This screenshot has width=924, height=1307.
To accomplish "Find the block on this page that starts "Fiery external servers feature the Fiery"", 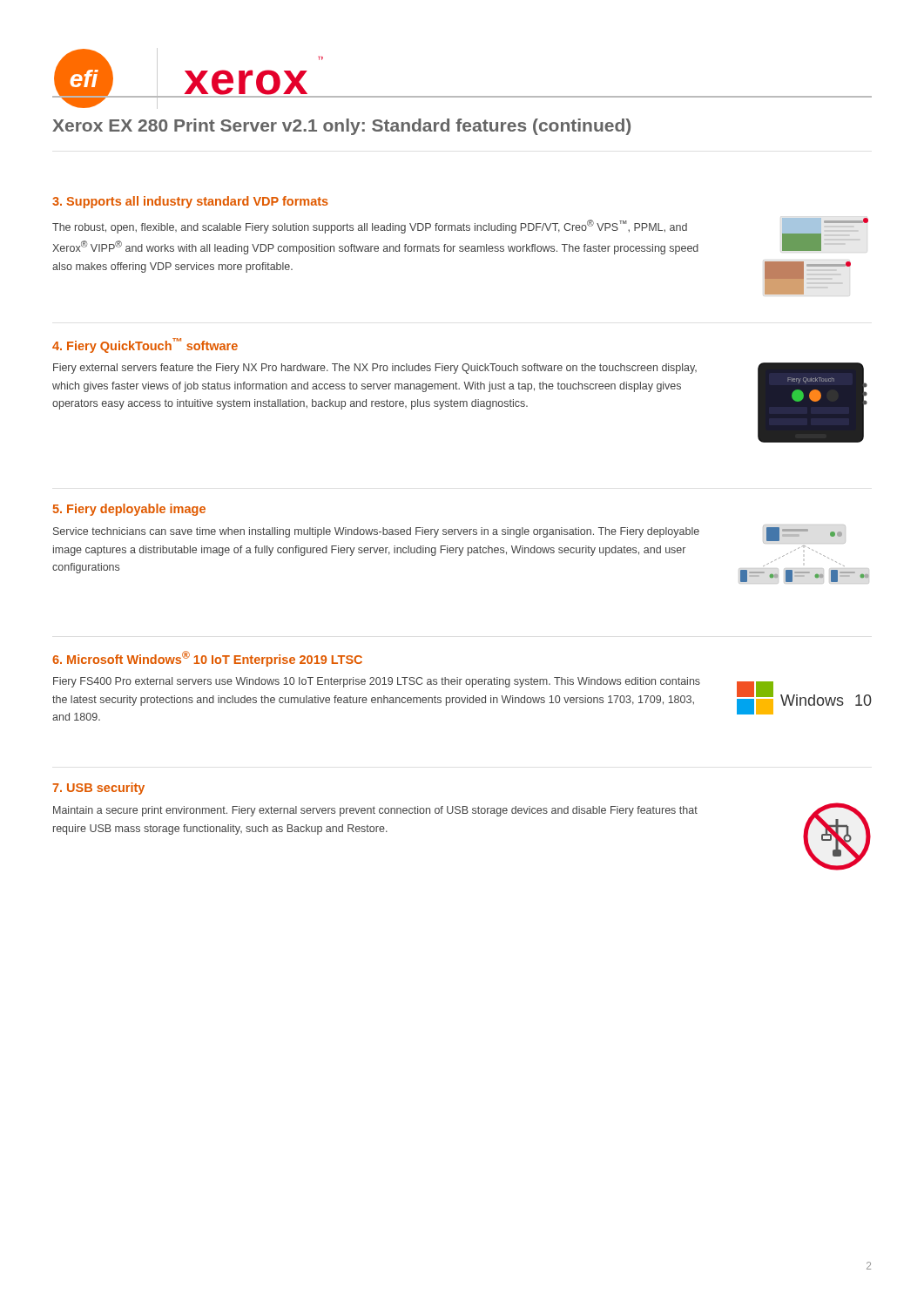I will (x=375, y=386).
